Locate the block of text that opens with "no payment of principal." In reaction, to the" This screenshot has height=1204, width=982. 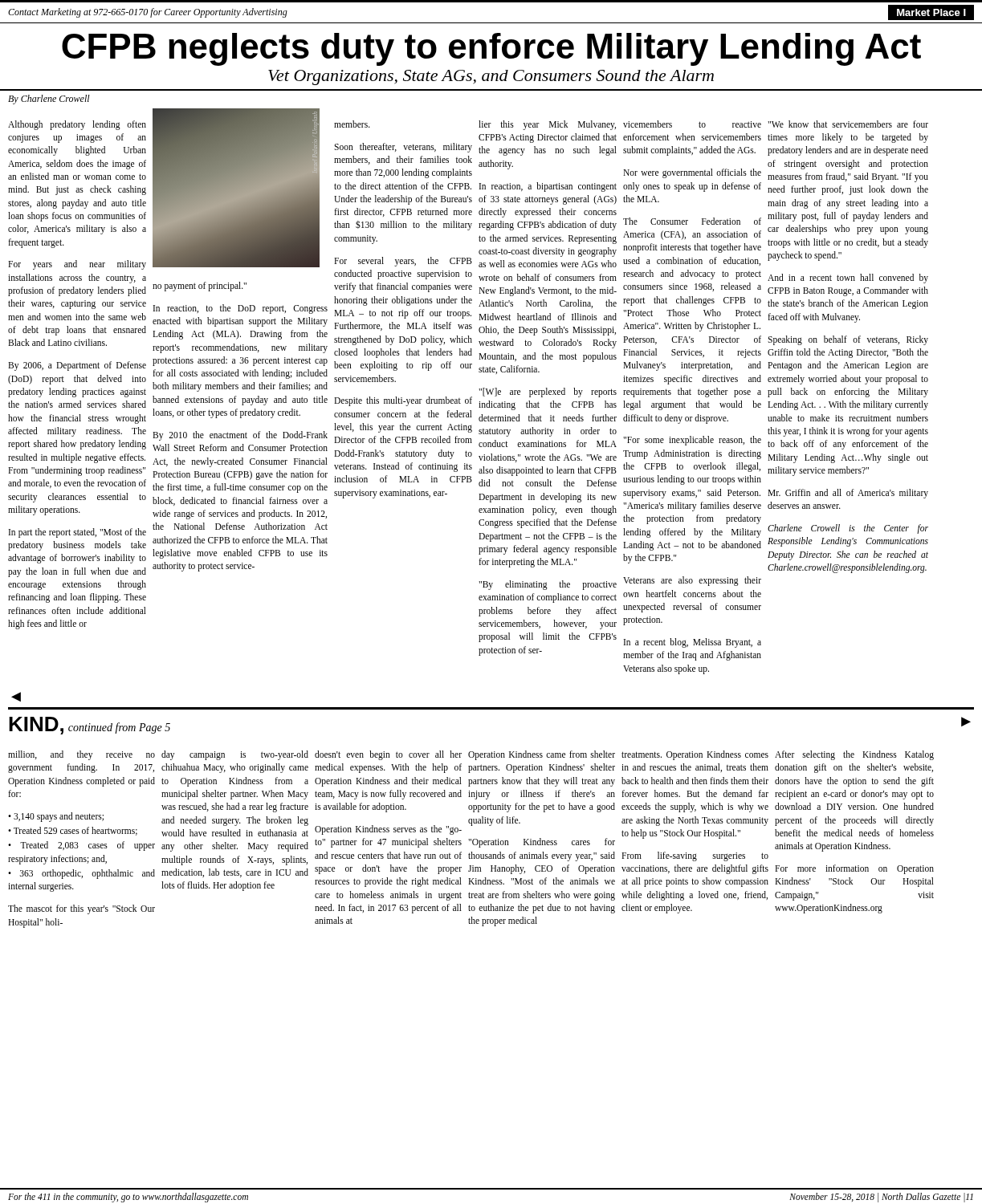click(240, 426)
